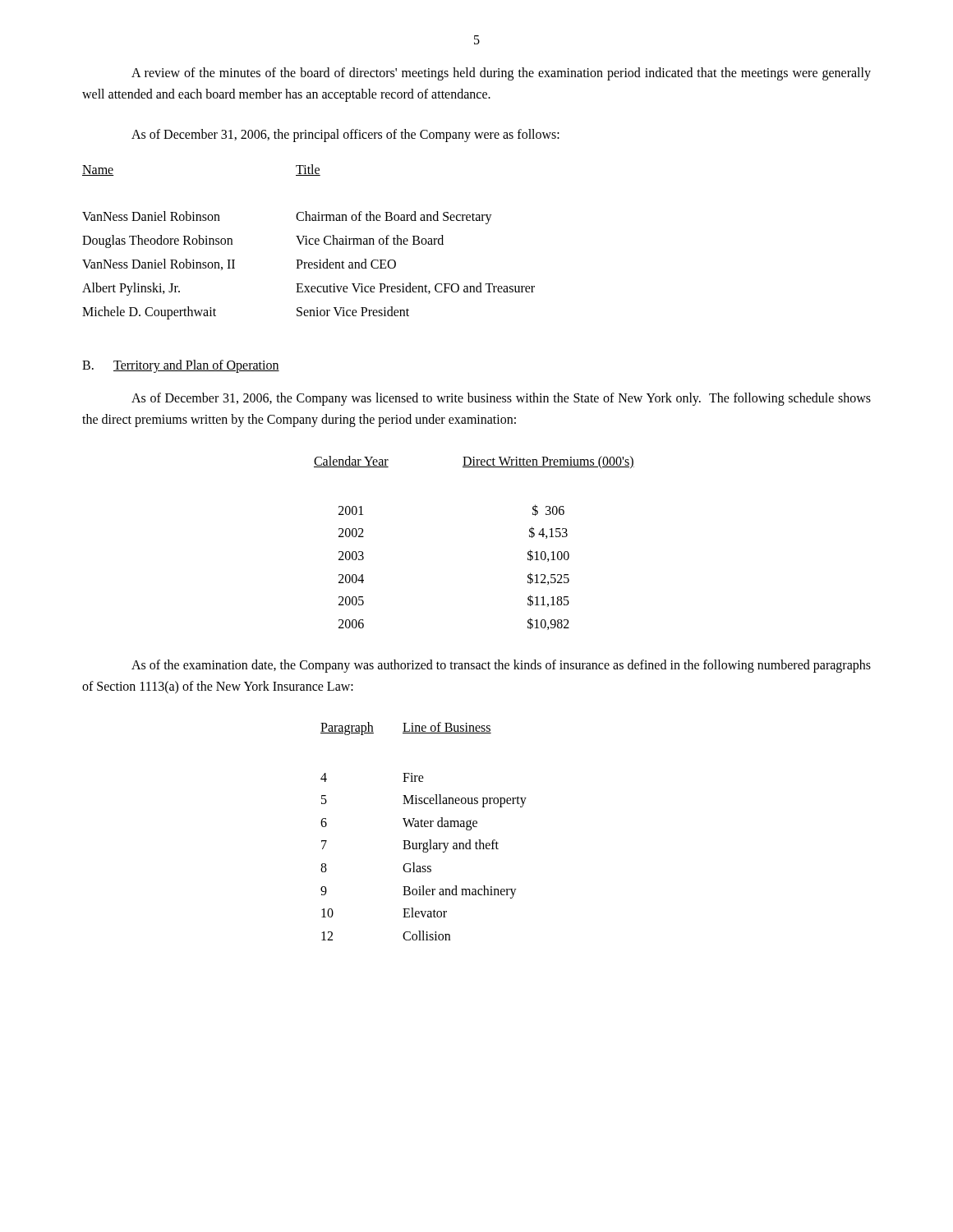Locate the text block with the text "A review of the minutes of the"

[x=476, y=83]
